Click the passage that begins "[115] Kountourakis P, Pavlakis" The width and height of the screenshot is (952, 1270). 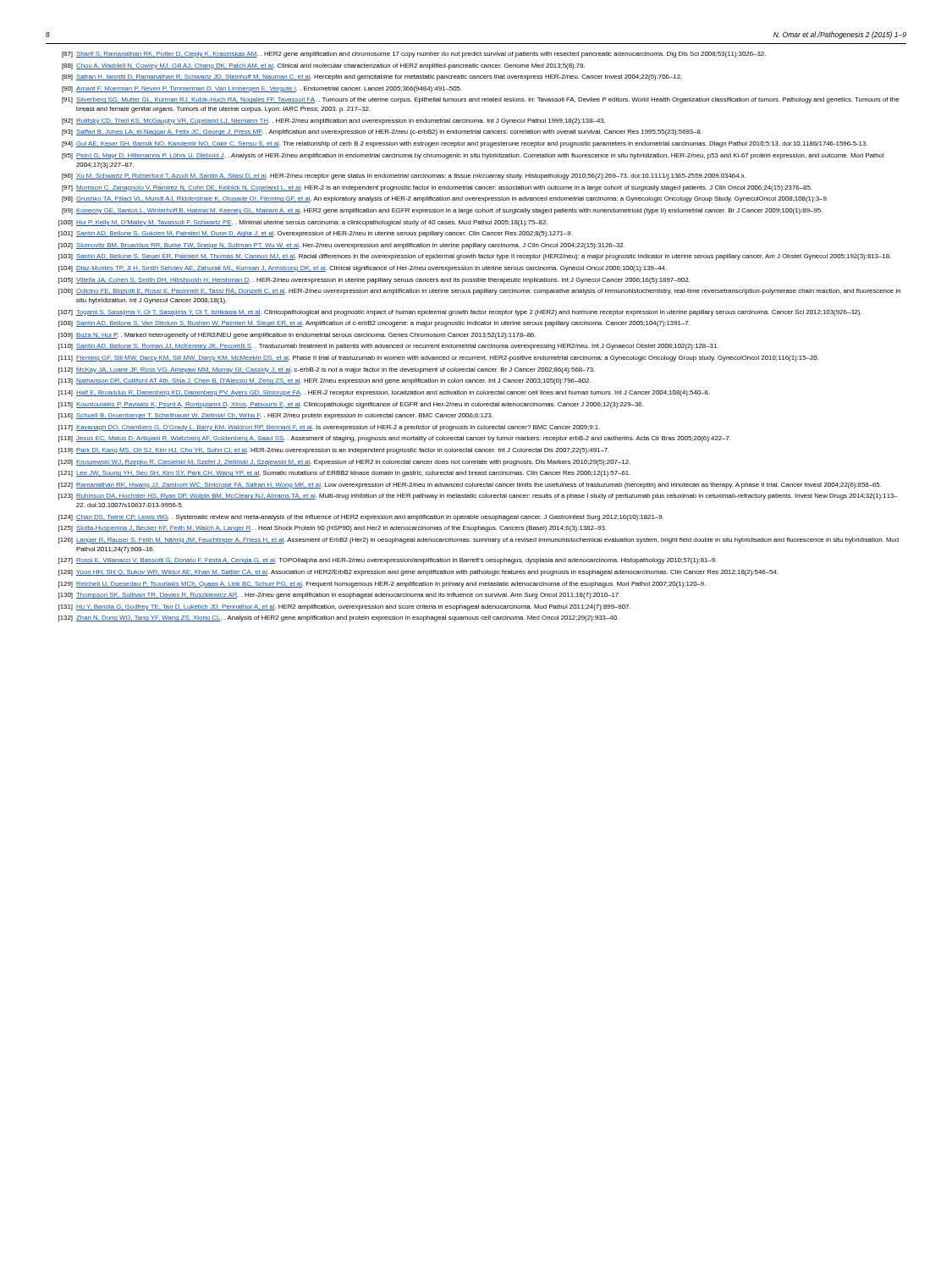point(476,405)
